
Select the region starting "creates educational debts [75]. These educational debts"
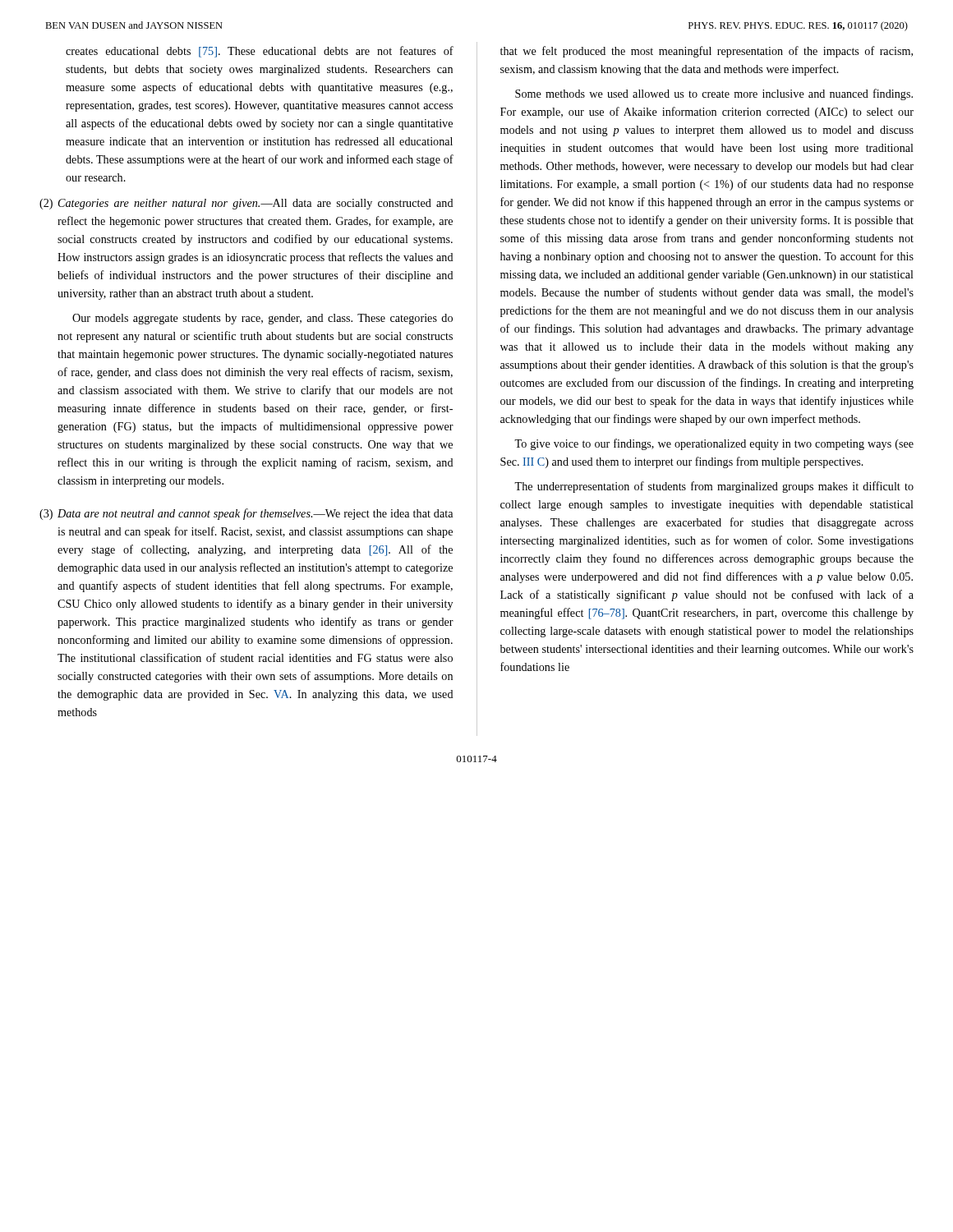[x=259, y=114]
